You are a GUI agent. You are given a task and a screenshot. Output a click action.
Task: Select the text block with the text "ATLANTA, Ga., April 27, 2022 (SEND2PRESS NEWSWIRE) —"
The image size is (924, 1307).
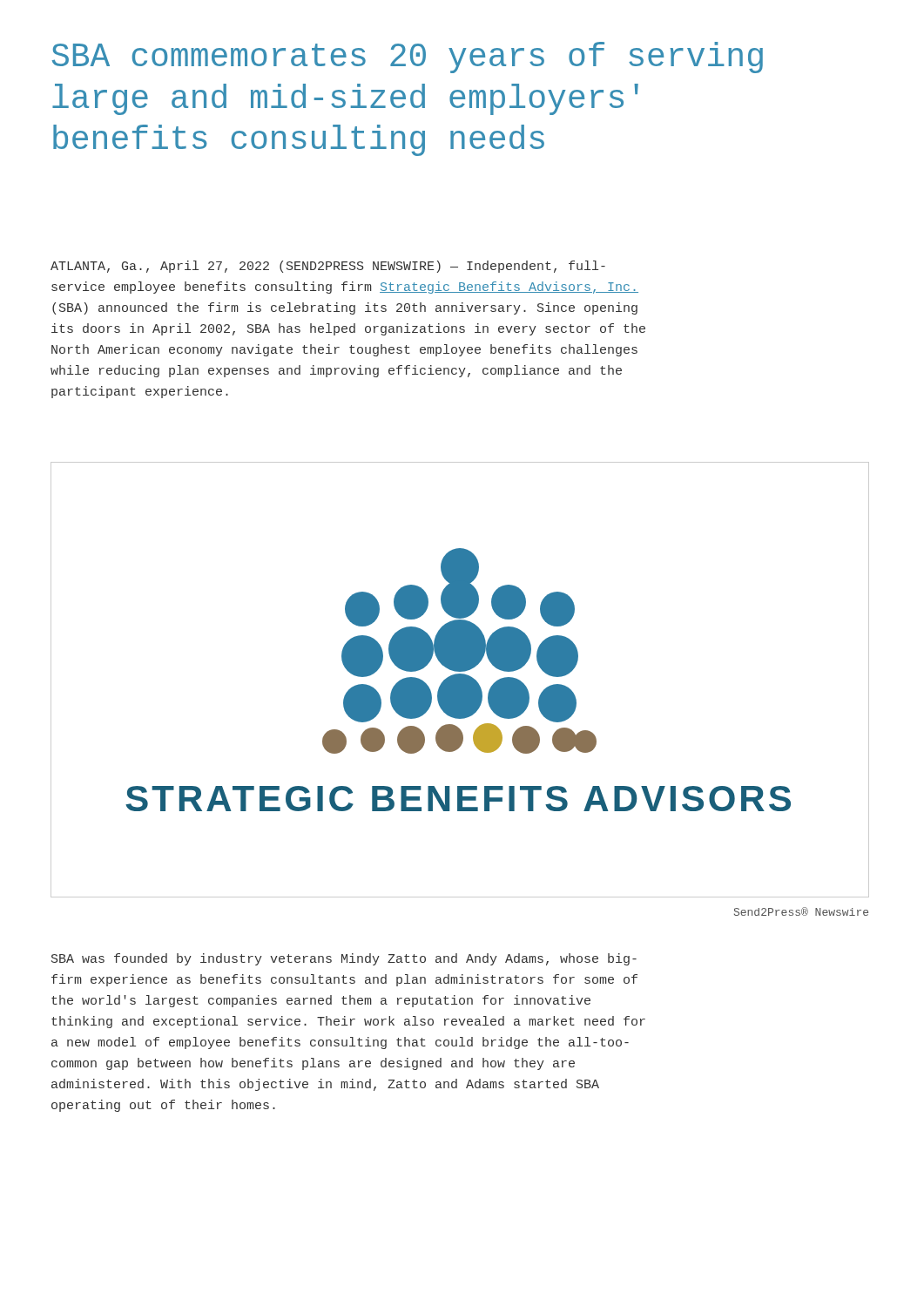click(x=348, y=330)
